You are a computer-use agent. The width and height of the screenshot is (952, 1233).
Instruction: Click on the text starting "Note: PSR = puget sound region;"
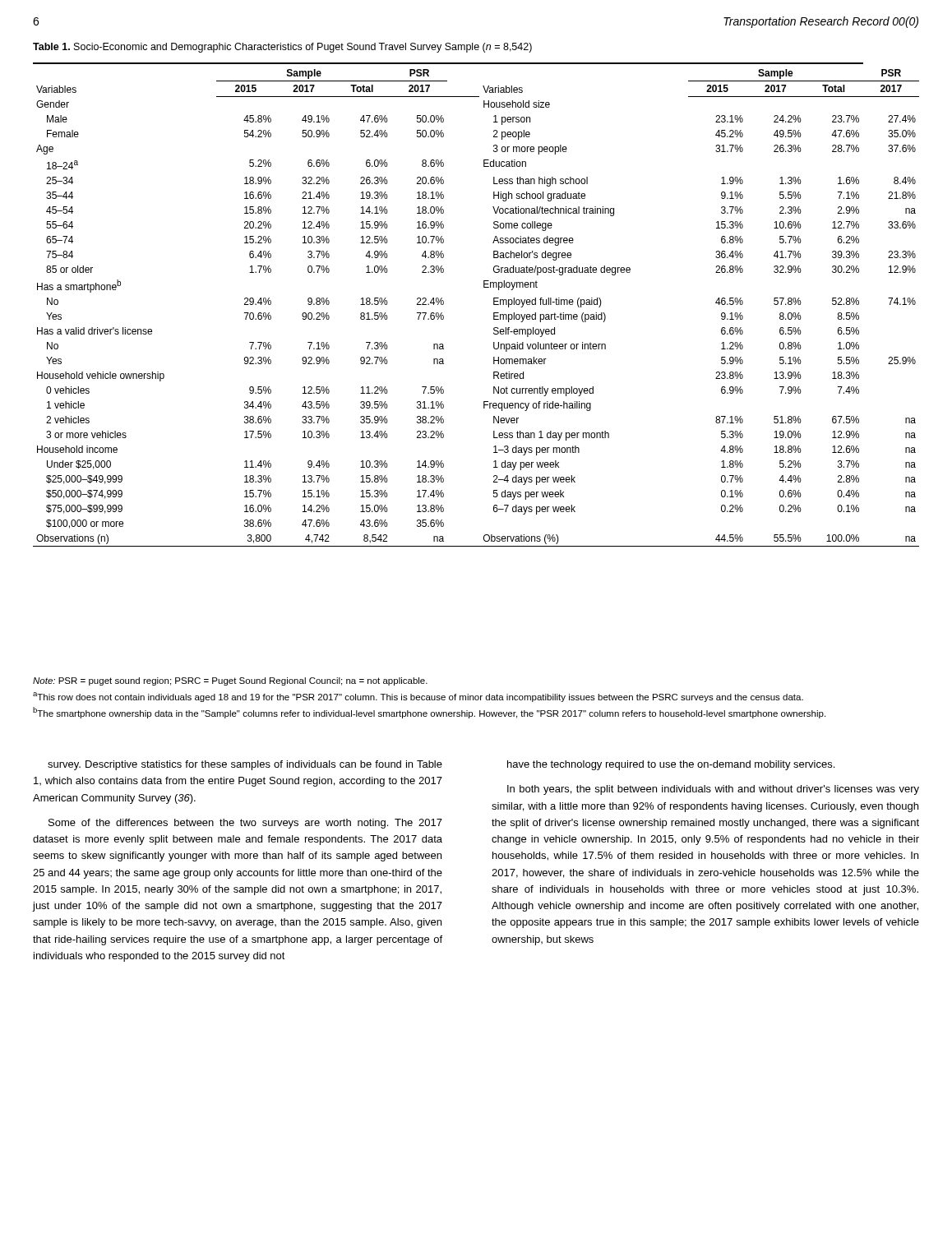430,697
